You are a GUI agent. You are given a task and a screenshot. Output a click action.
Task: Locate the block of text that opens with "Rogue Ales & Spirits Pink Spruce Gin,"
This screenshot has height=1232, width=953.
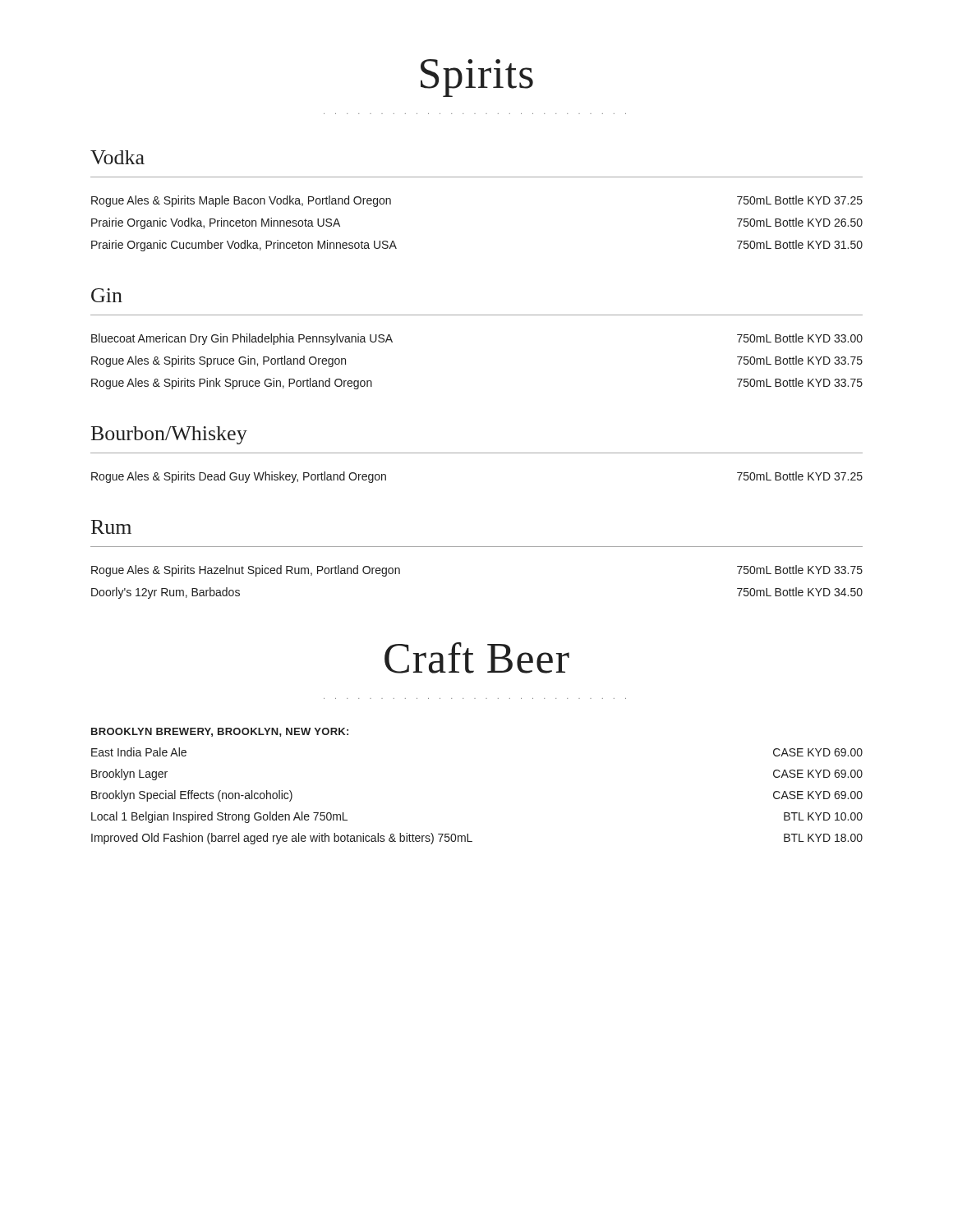[234, 382]
